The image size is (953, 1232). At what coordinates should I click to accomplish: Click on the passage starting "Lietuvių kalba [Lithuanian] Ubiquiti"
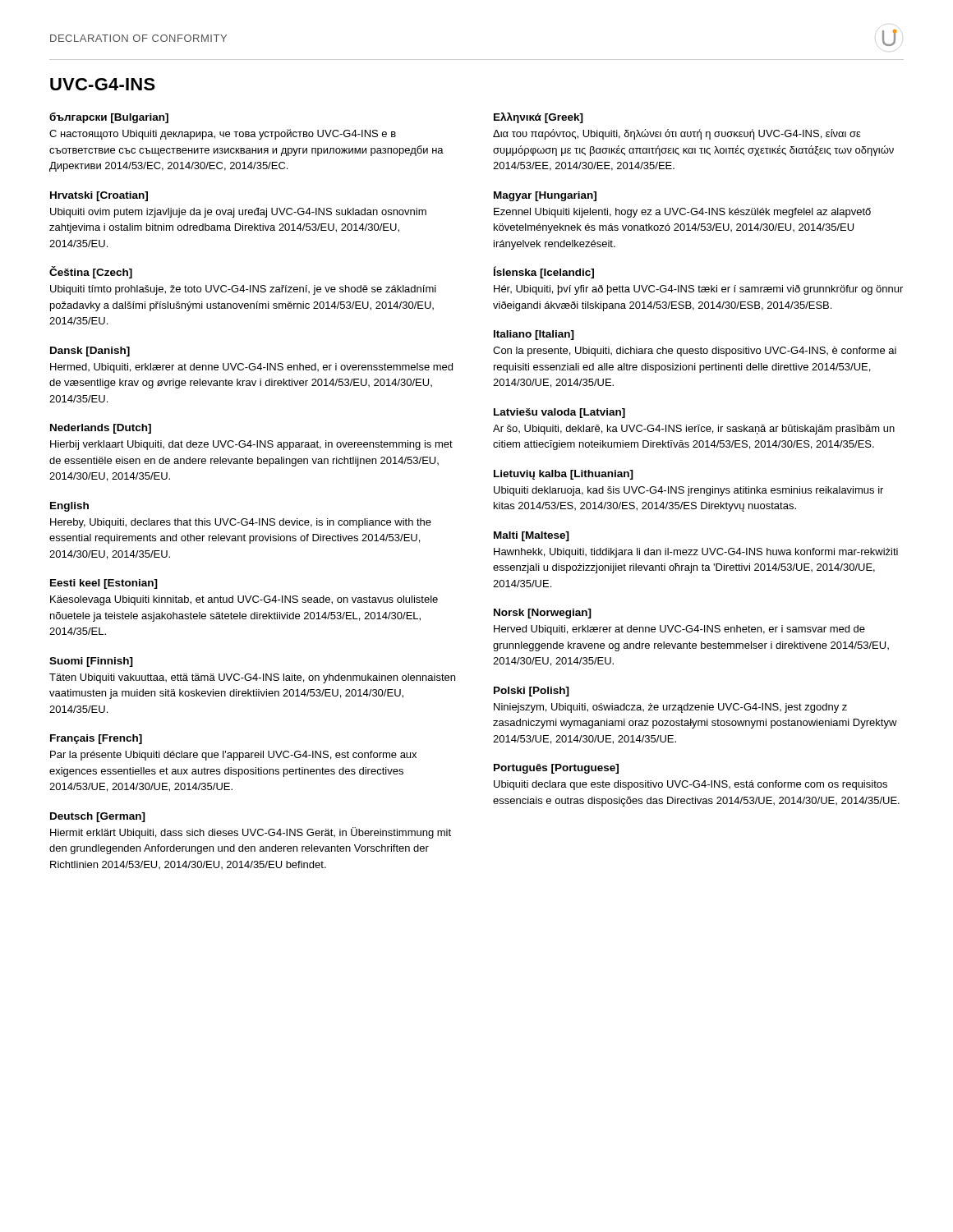[698, 490]
